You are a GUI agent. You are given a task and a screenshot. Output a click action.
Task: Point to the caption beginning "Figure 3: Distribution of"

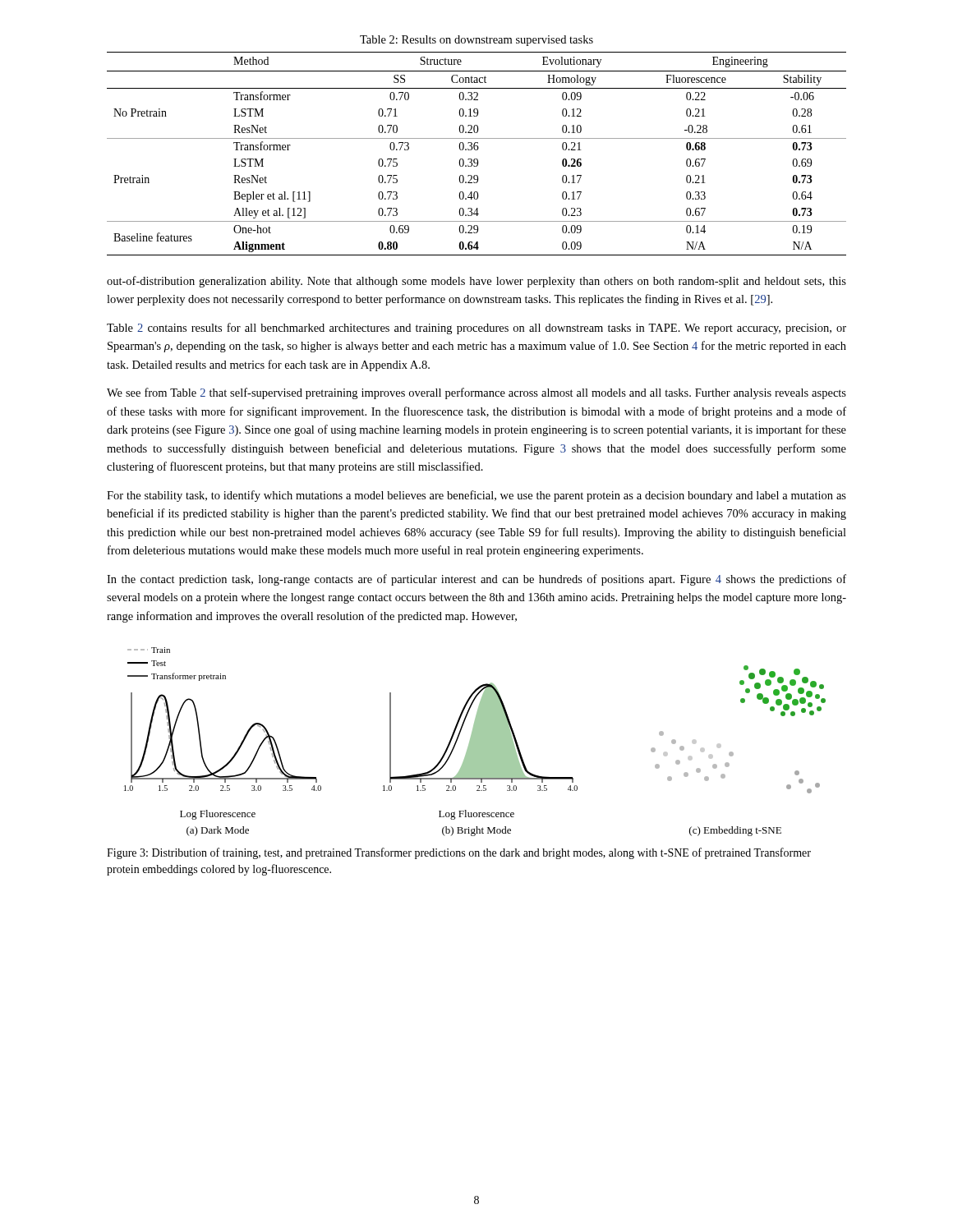coord(459,861)
